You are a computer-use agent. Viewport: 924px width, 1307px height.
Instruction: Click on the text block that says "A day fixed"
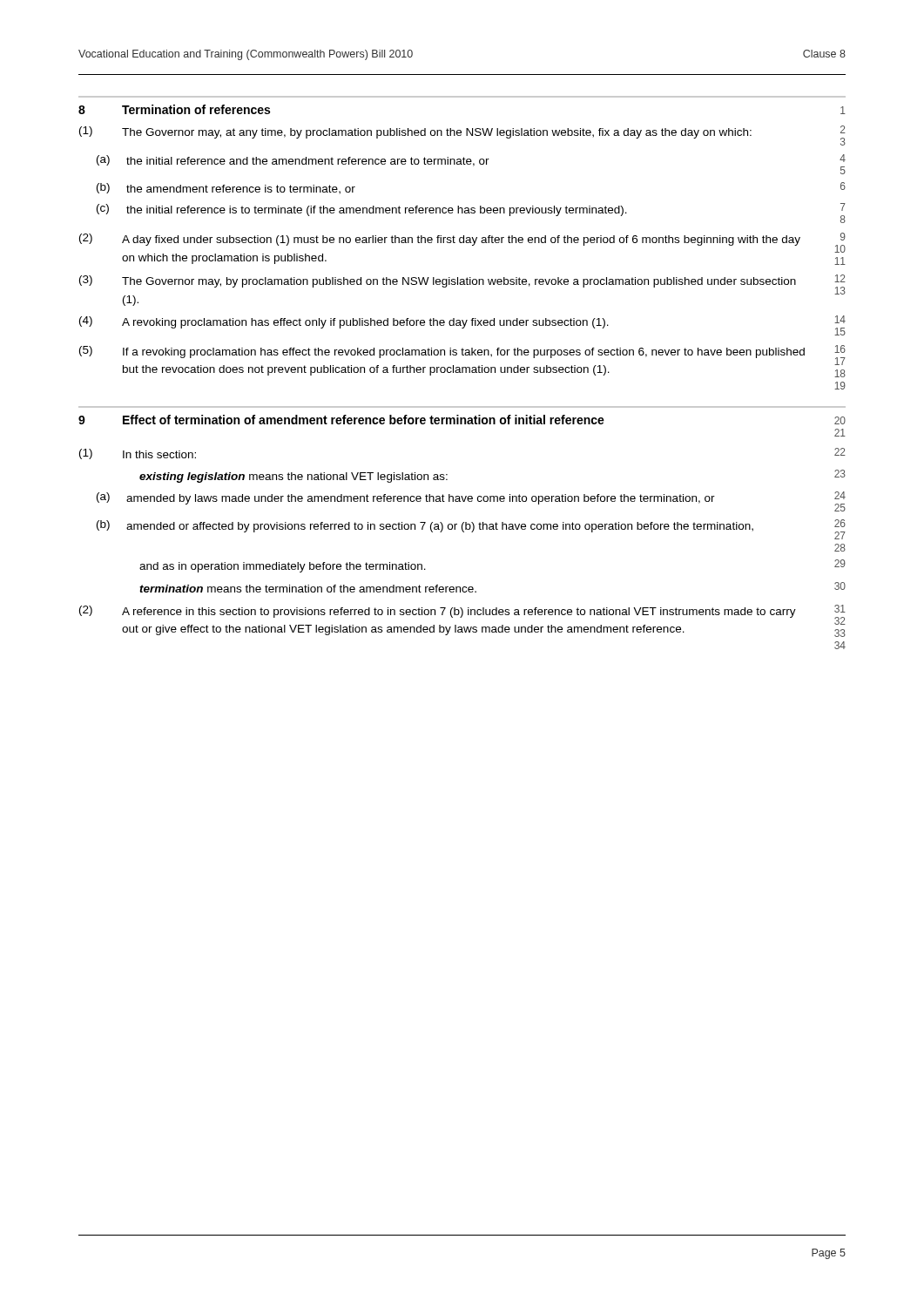coord(461,248)
